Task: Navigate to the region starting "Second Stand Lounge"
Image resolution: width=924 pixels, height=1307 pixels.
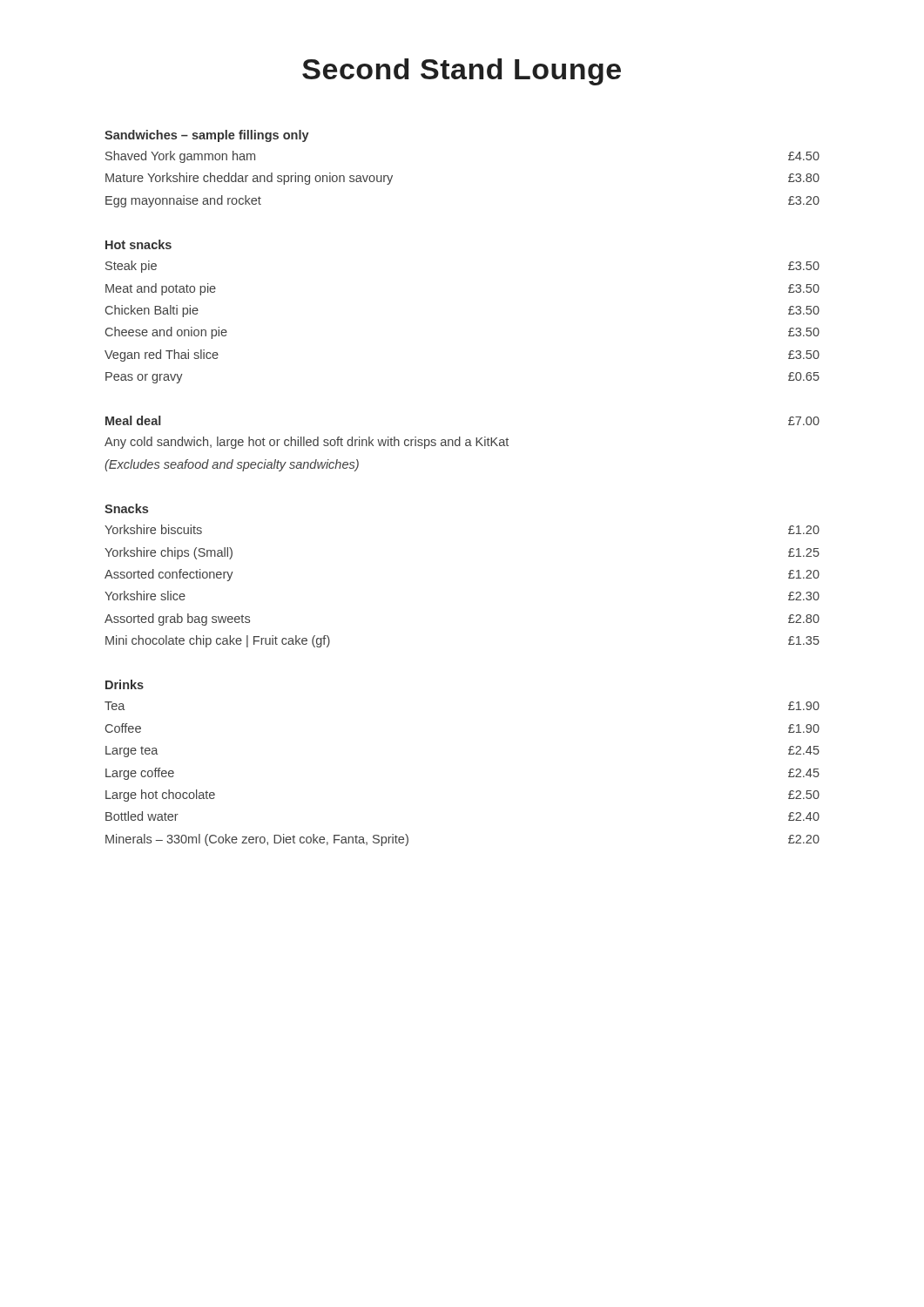Action: [x=462, y=69]
